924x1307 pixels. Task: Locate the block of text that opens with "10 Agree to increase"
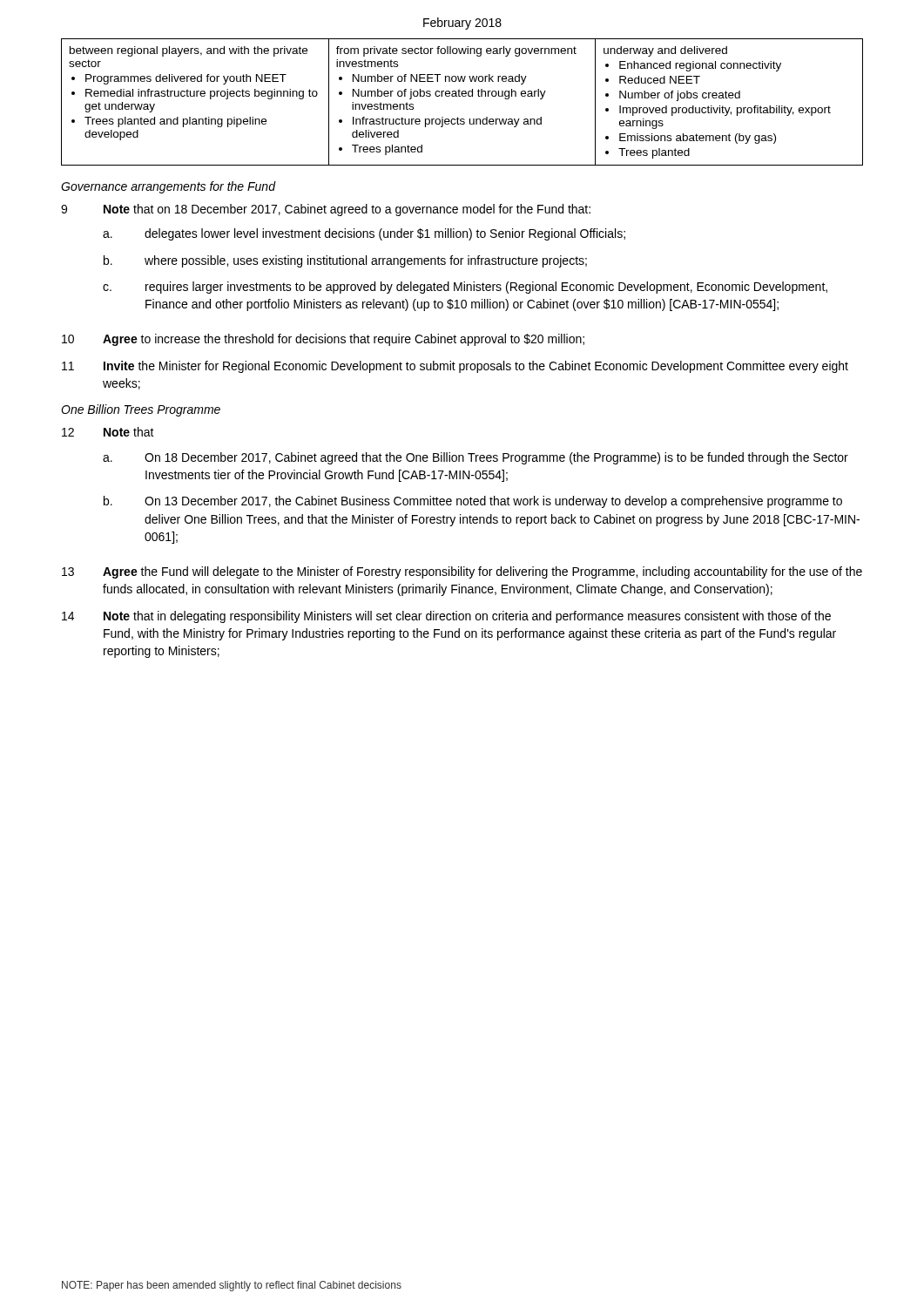click(x=462, y=339)
